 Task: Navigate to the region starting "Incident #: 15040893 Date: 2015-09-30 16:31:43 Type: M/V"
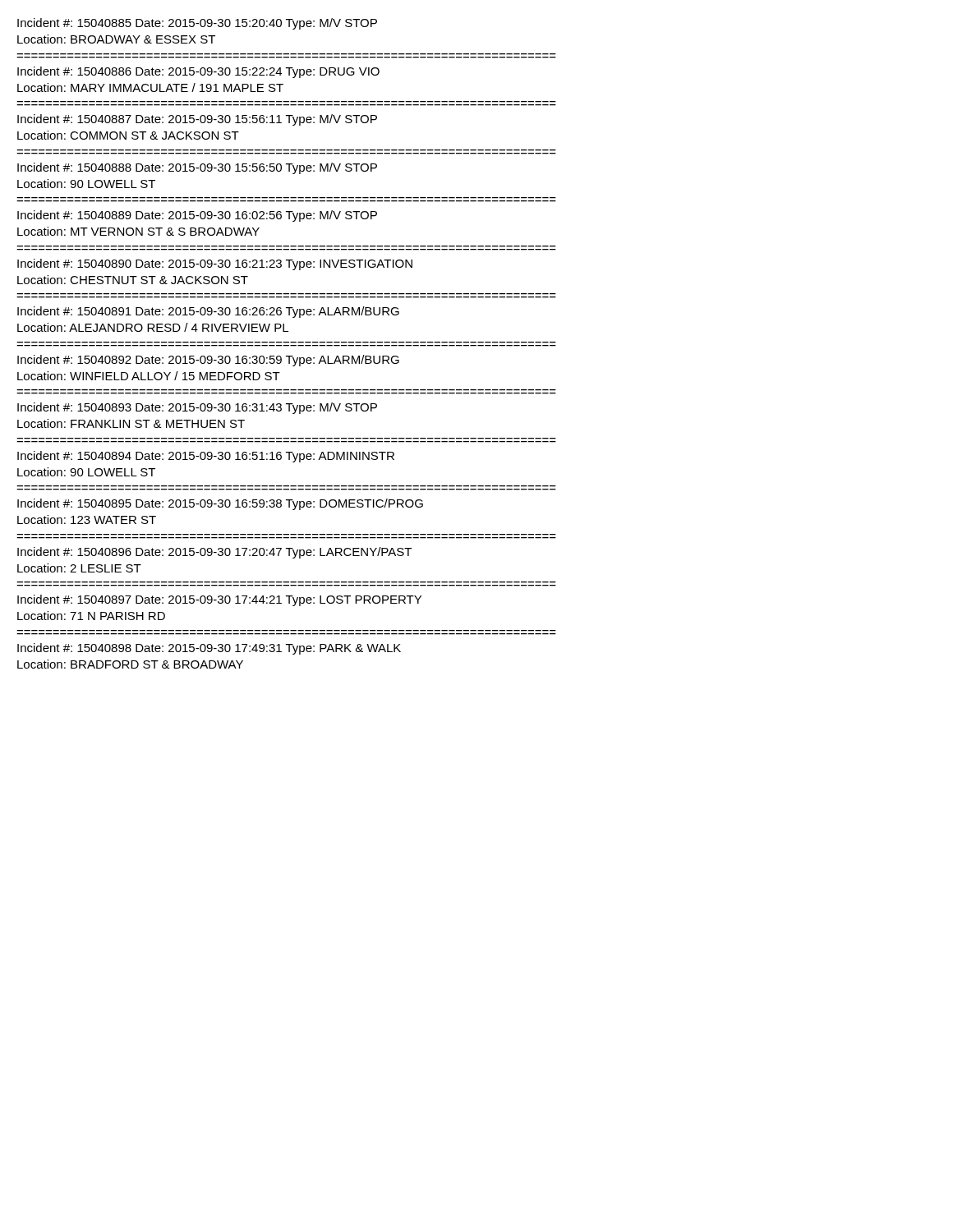pyautogui.click(x=197, y=408)
